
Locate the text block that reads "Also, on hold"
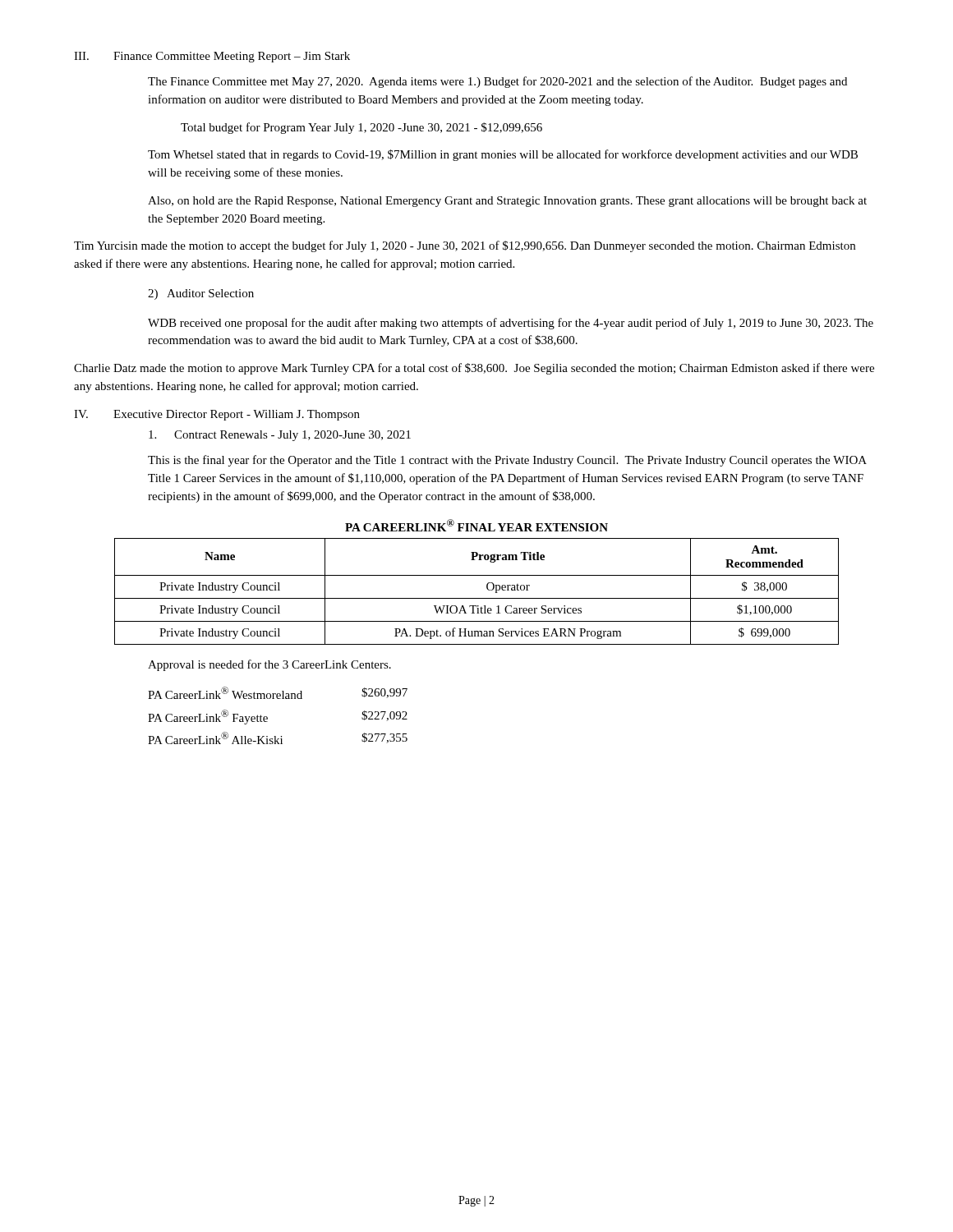coord(507,209)
